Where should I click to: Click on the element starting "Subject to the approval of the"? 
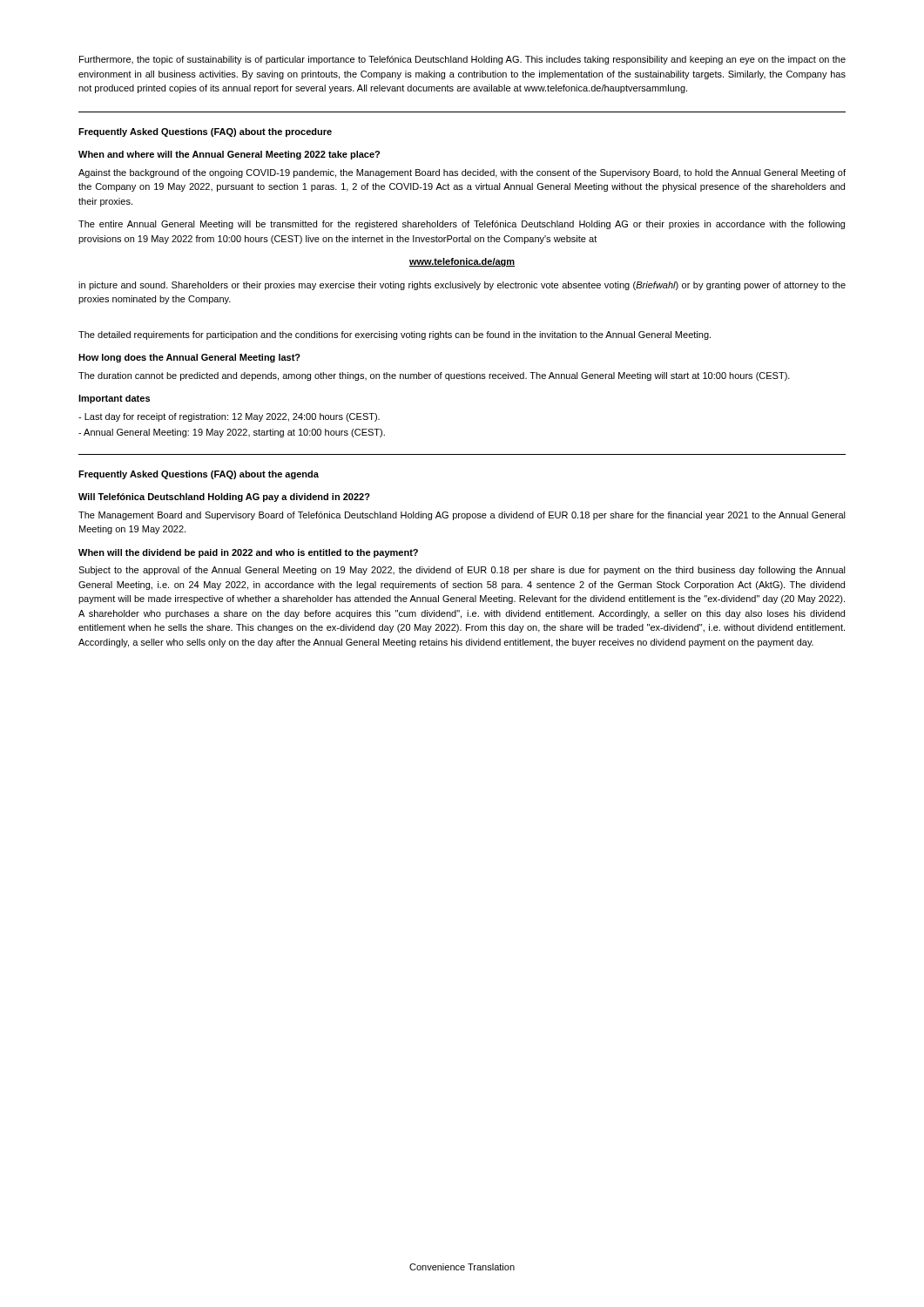point(462,606)
